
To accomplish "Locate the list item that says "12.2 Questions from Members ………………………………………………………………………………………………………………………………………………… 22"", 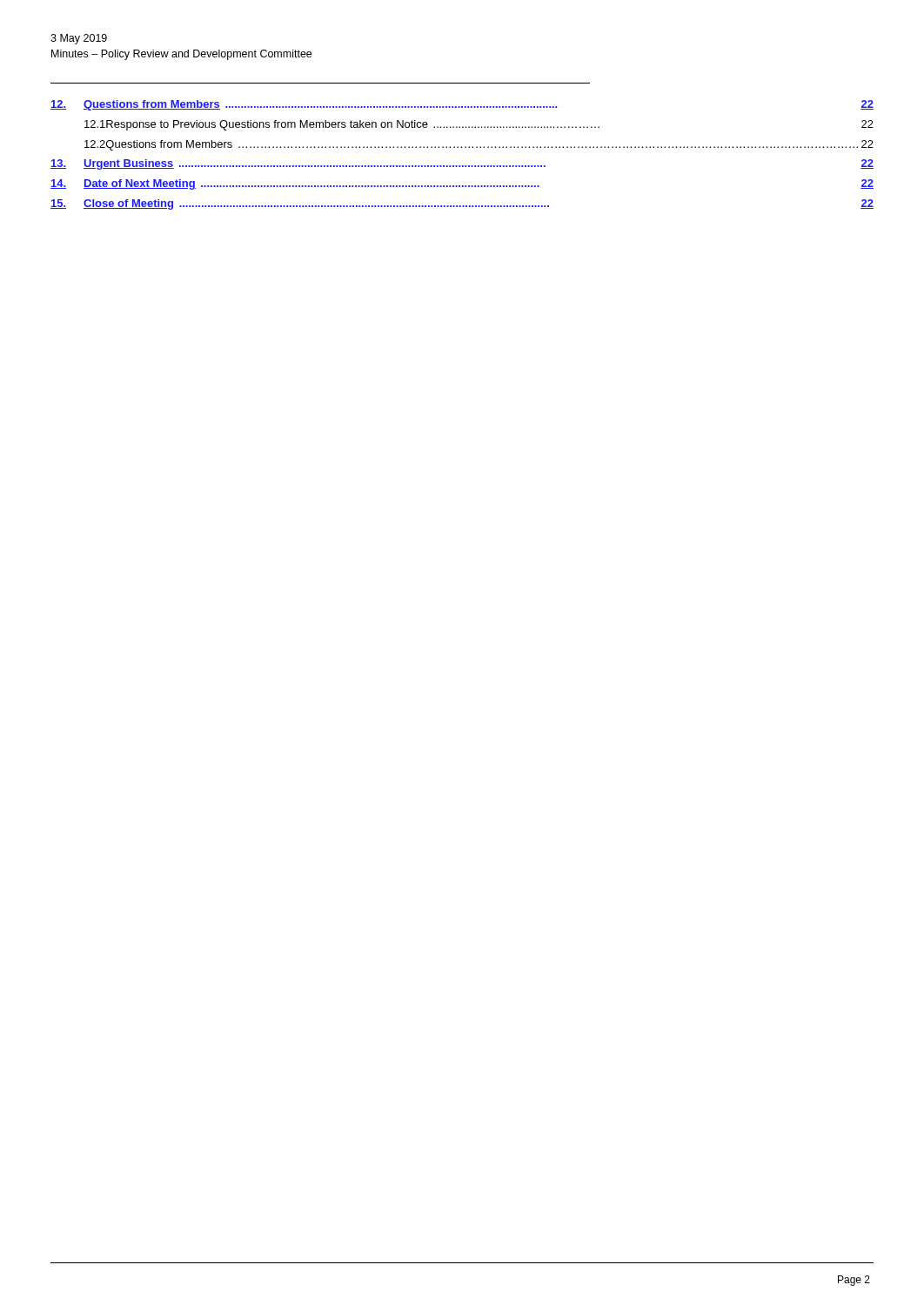I will [x=462, y=144].
